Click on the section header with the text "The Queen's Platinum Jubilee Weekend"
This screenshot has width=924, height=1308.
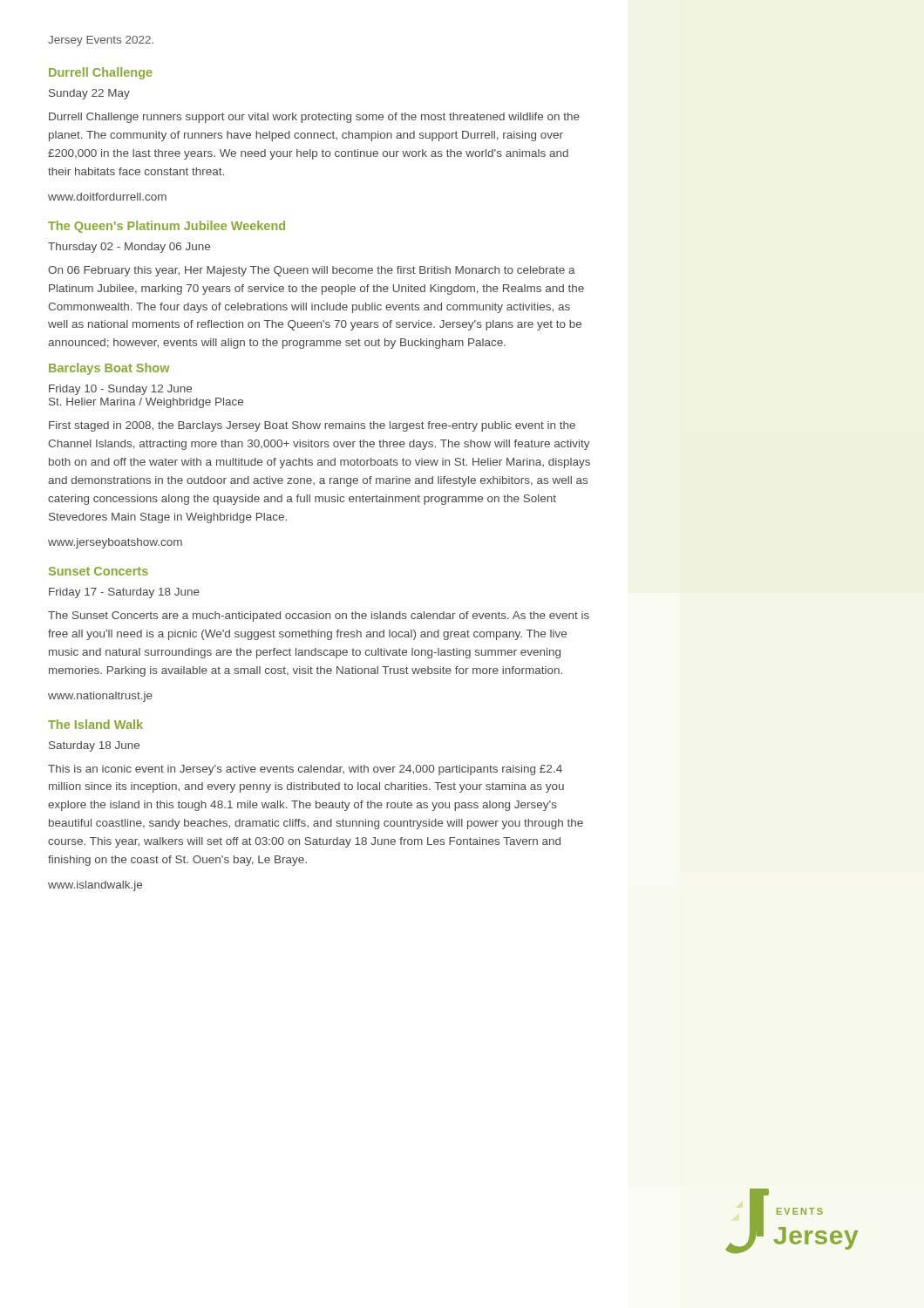pos(167,226)
